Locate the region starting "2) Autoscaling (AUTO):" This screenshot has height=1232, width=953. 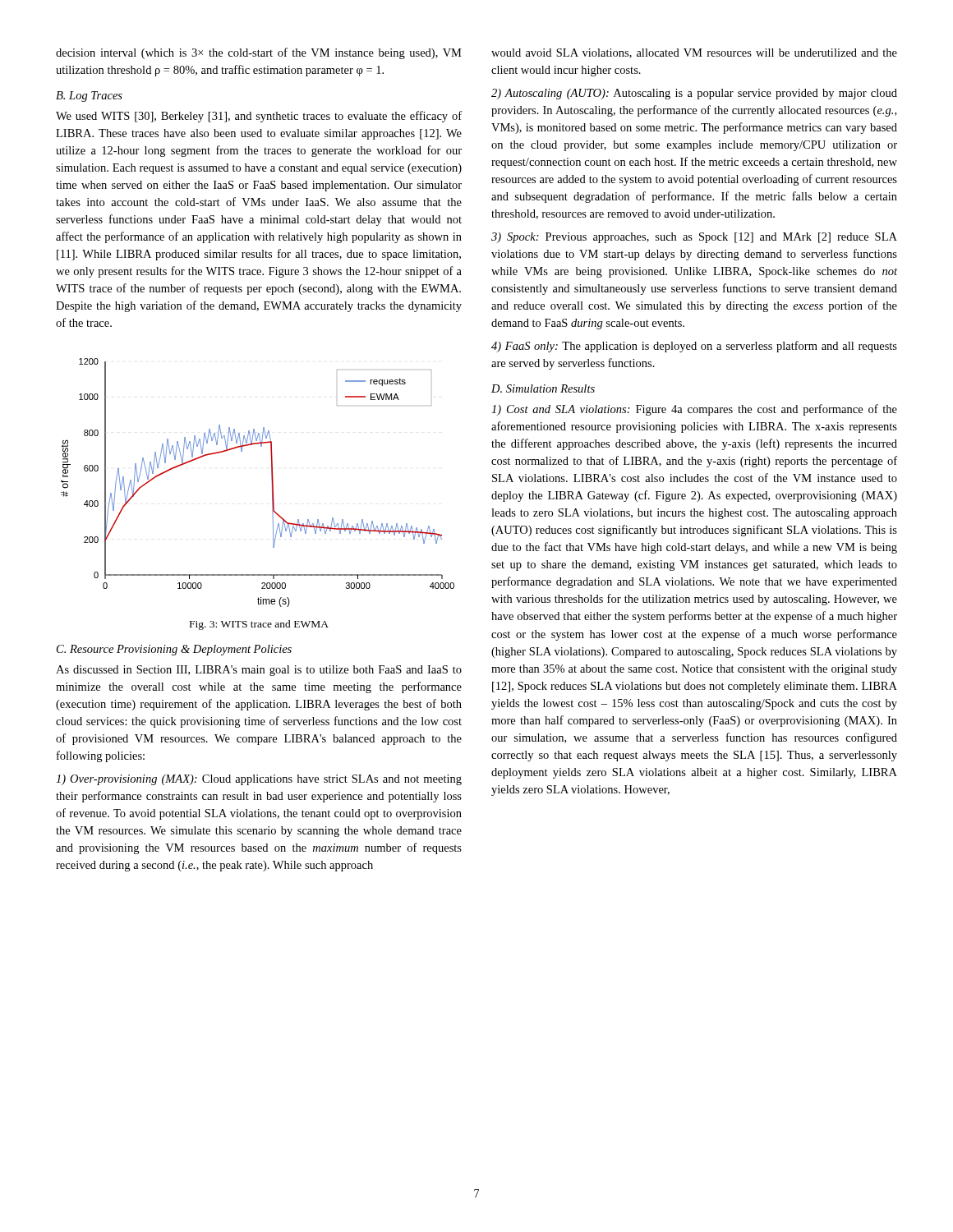pyautogui.click(x=694, y=154)
